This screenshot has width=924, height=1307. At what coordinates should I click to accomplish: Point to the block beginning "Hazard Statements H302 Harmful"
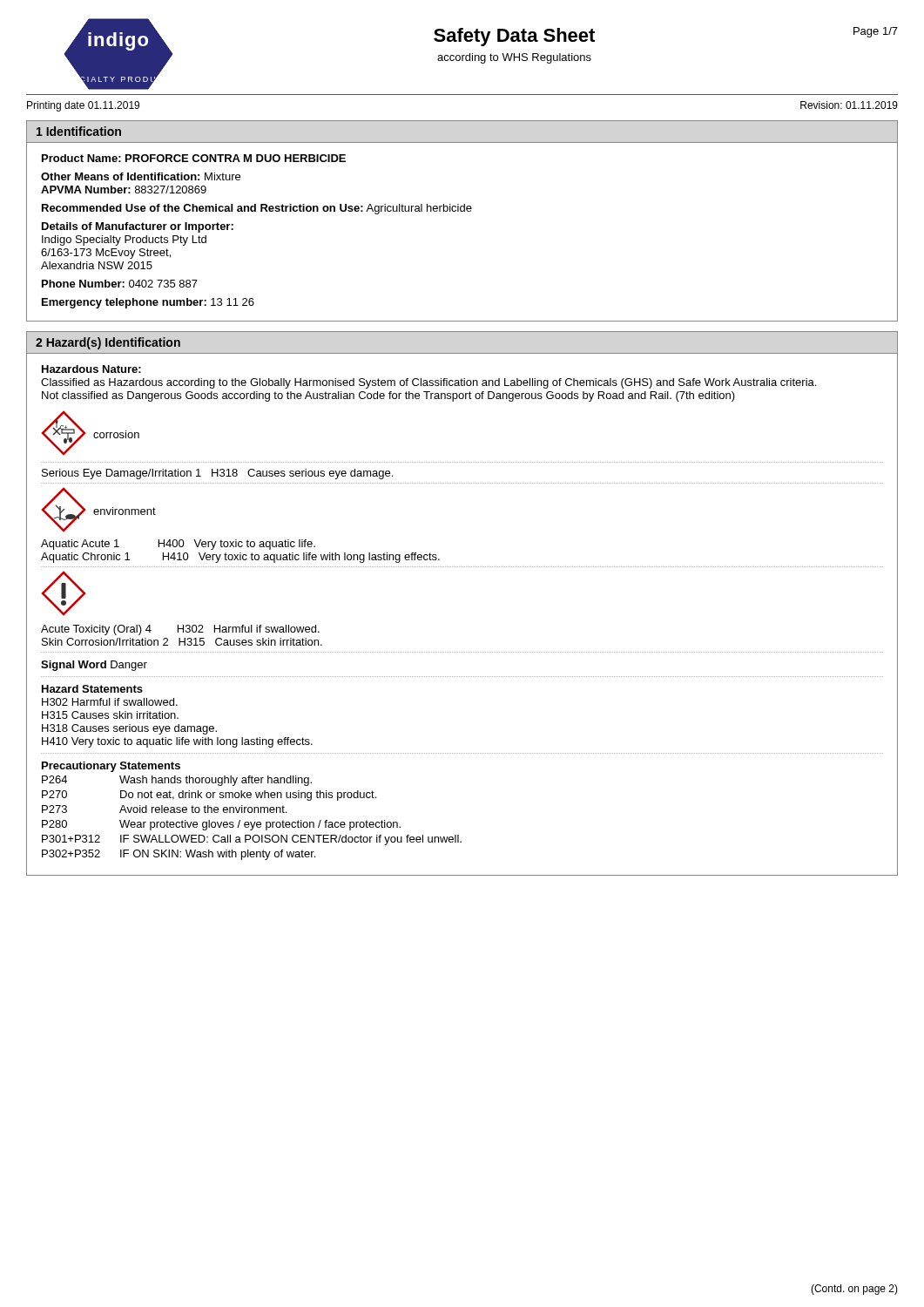tap(177, 715)
